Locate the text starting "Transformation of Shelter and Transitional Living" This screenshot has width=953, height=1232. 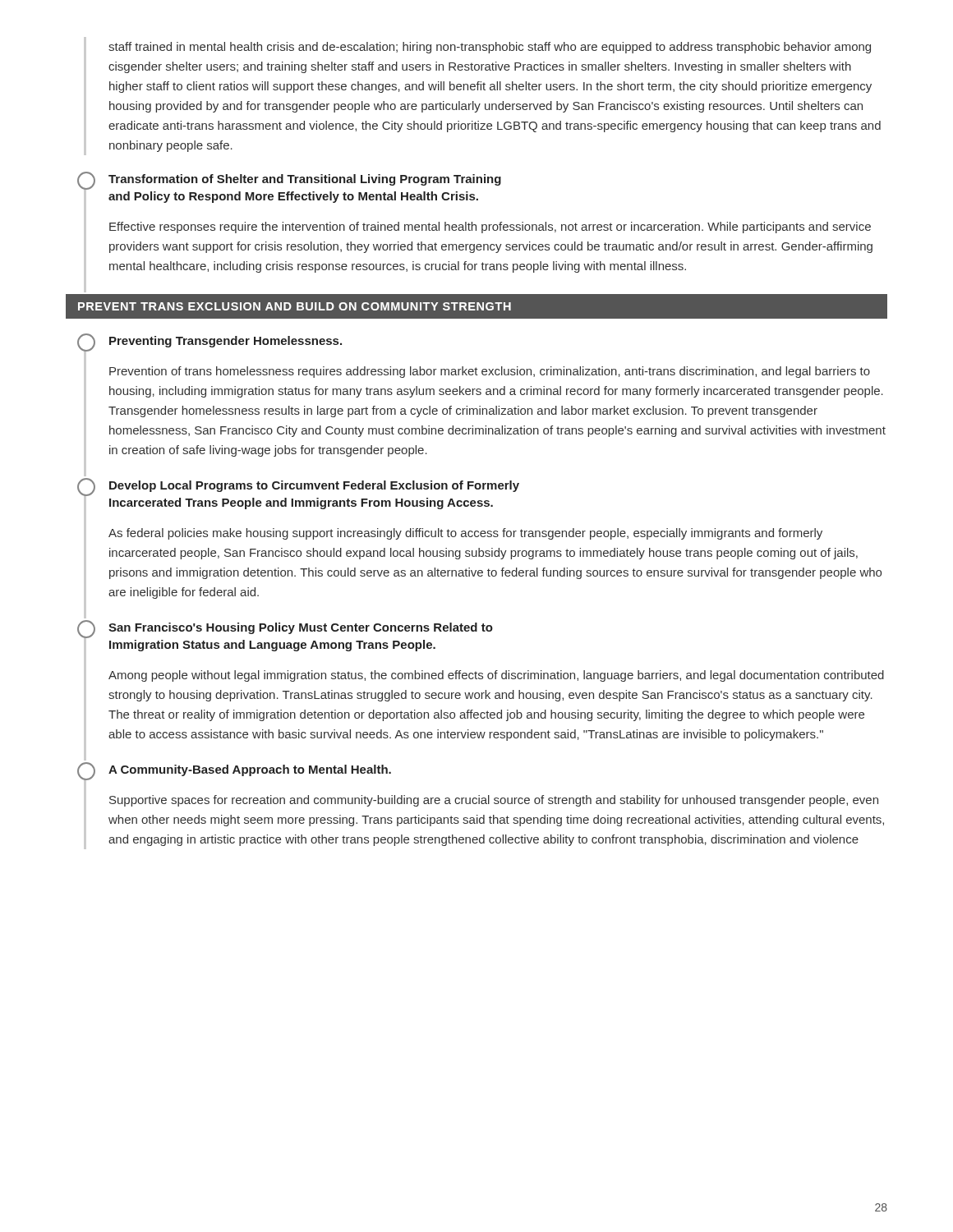305,187
